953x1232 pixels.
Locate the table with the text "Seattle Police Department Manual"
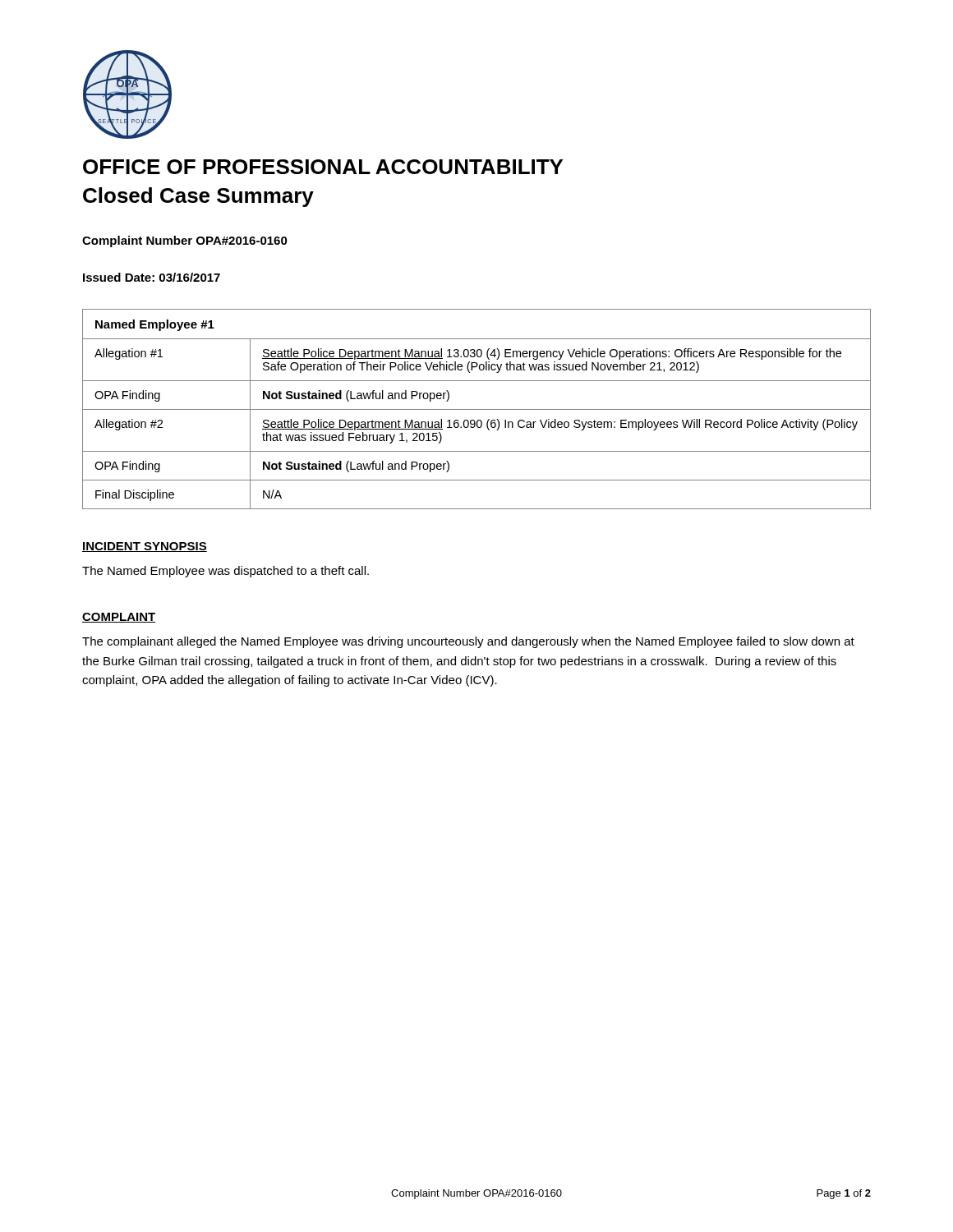[476, 409]
